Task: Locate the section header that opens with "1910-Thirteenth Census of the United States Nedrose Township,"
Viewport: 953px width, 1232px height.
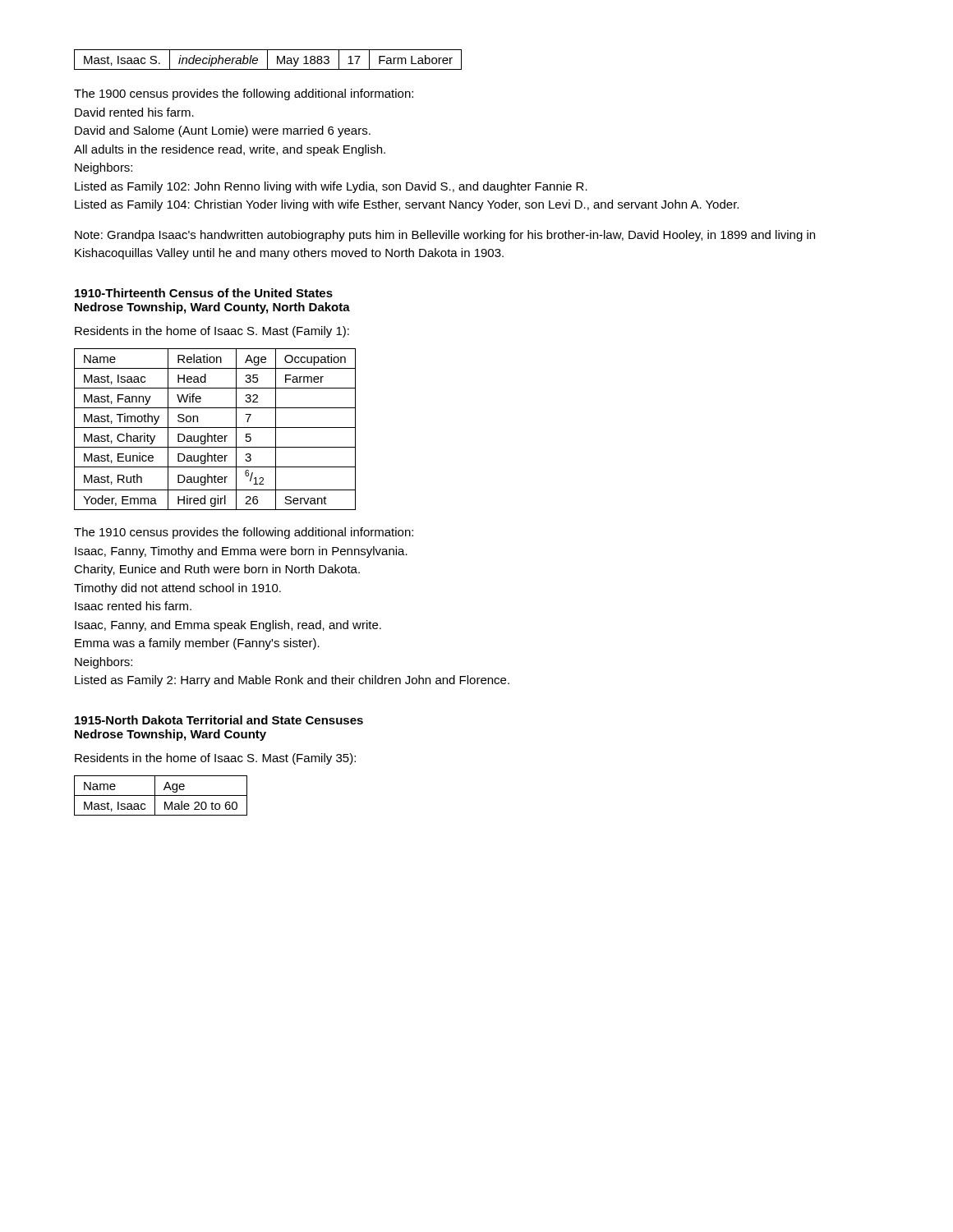Action: 212,299
